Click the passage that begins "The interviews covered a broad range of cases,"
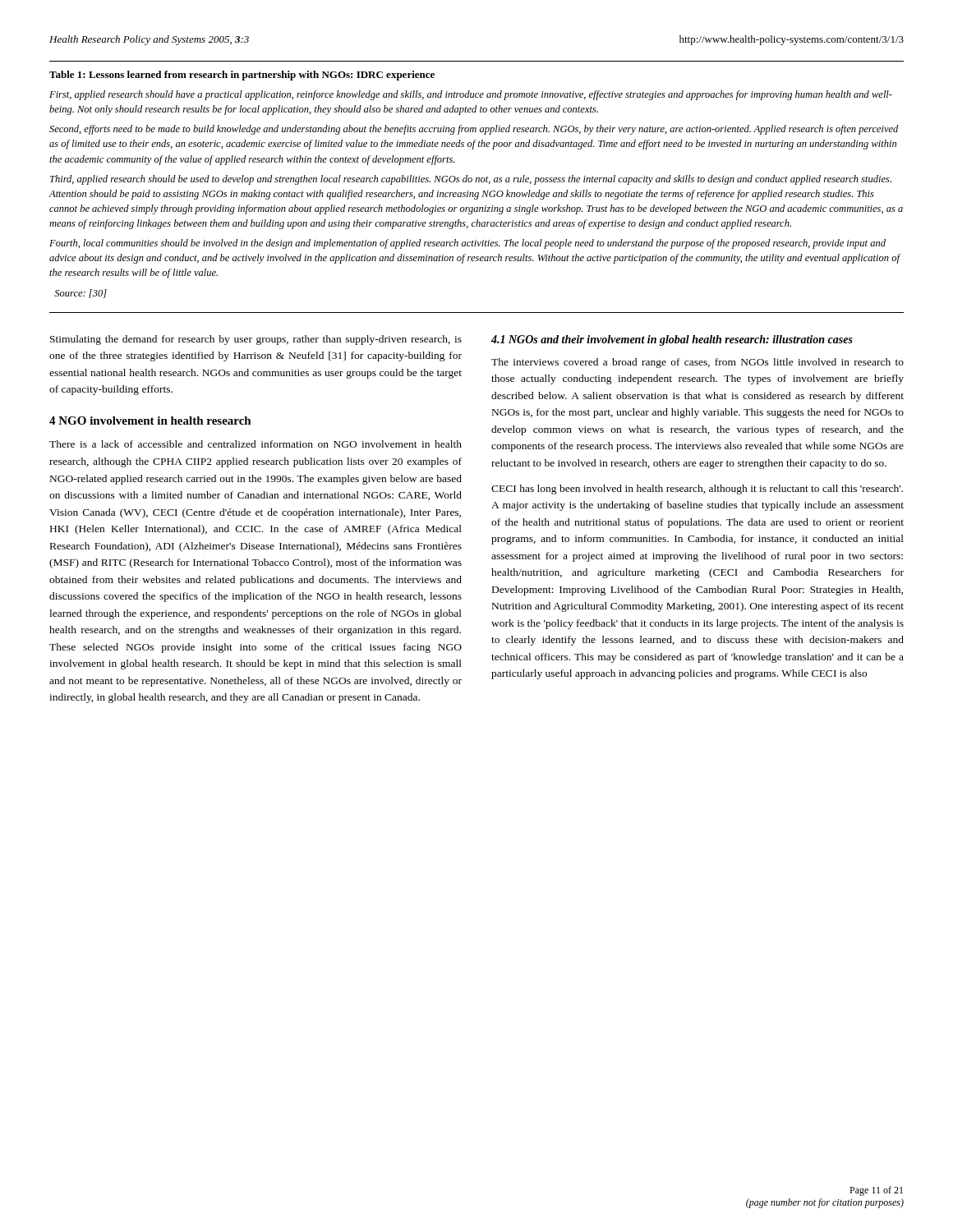953x1232 pixels. (x=698, y=518)
